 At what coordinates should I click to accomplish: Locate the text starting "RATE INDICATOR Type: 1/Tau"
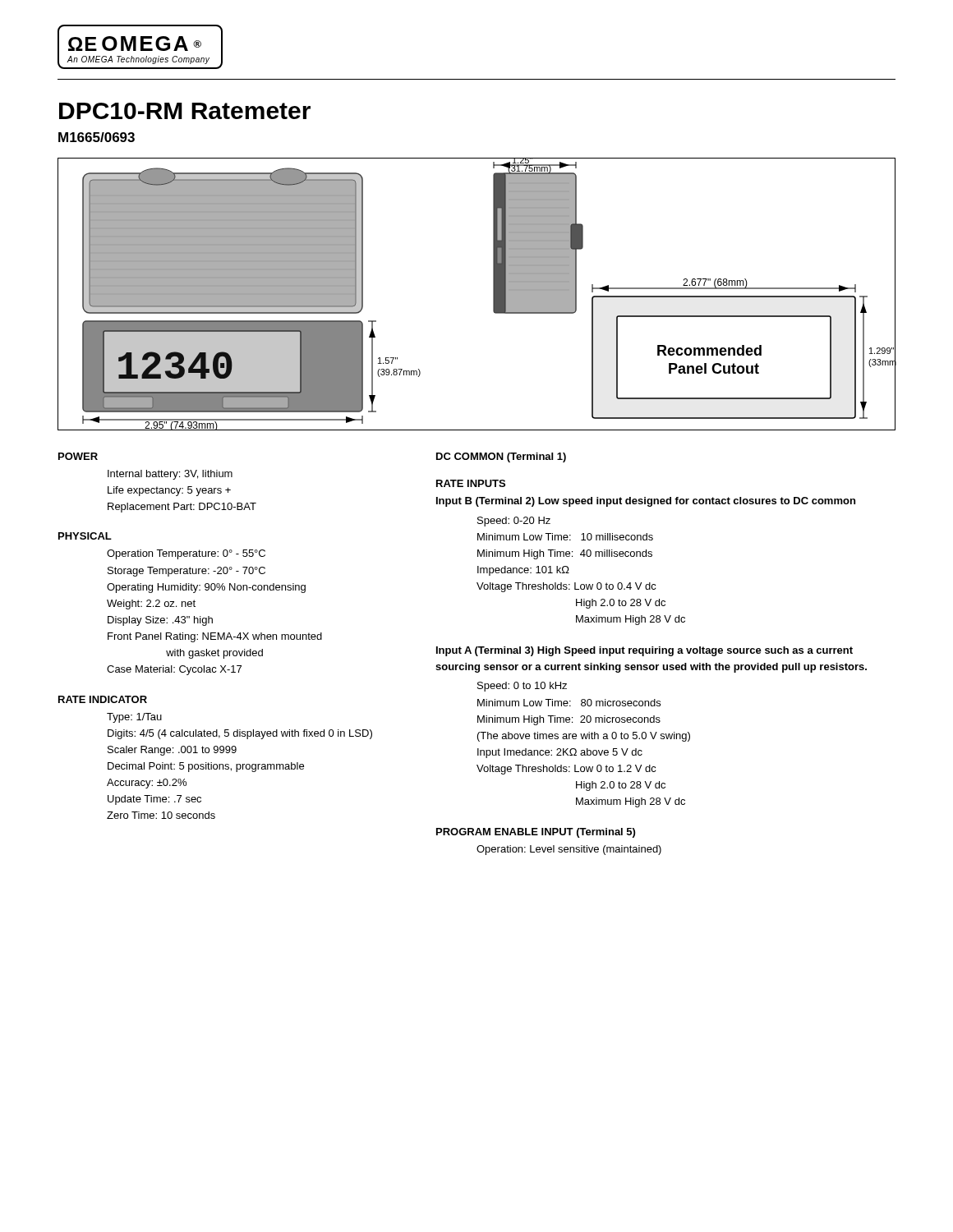pos(242,759)
